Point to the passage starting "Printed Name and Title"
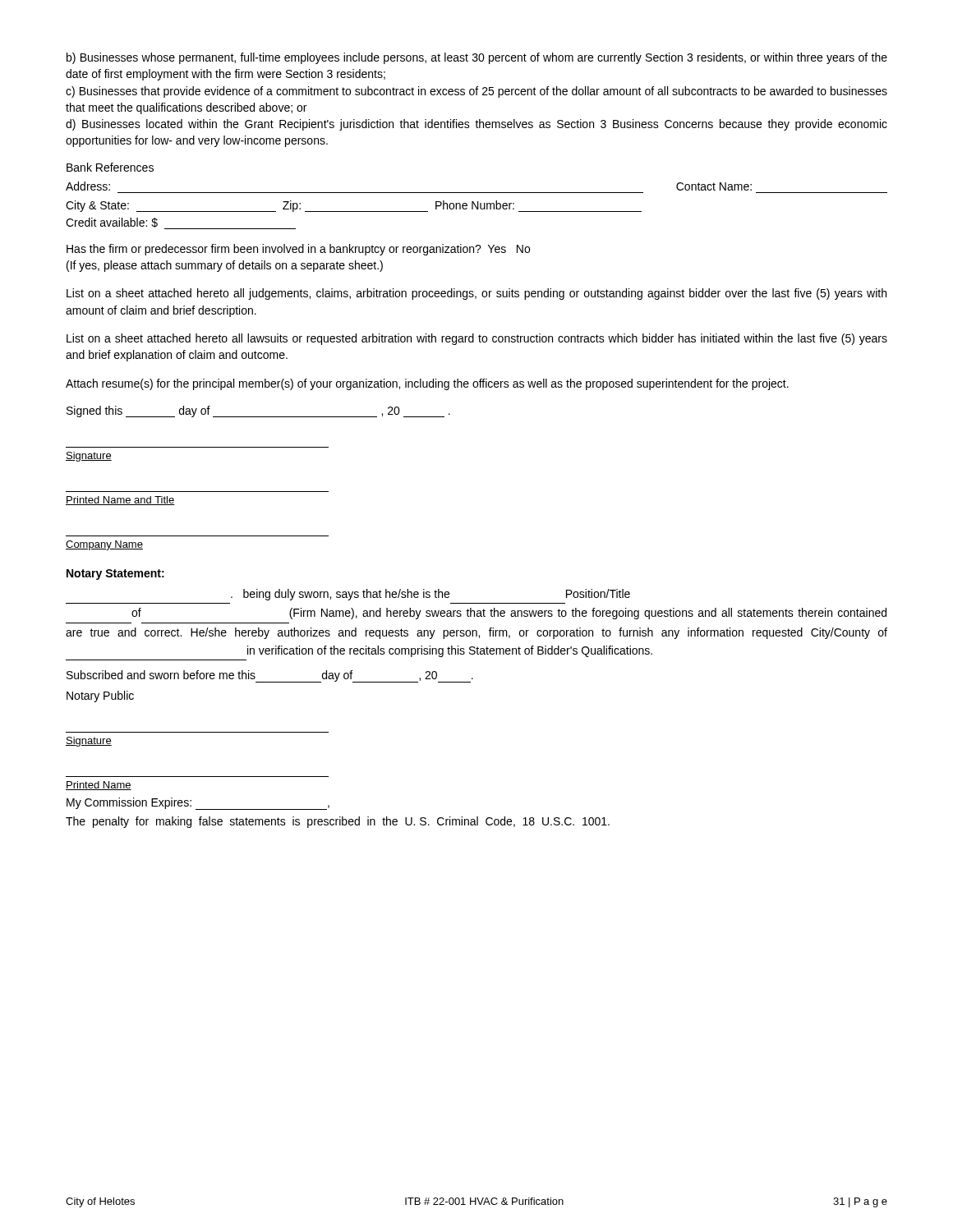This screenshot has width=953, height=1232. point(120,501)
